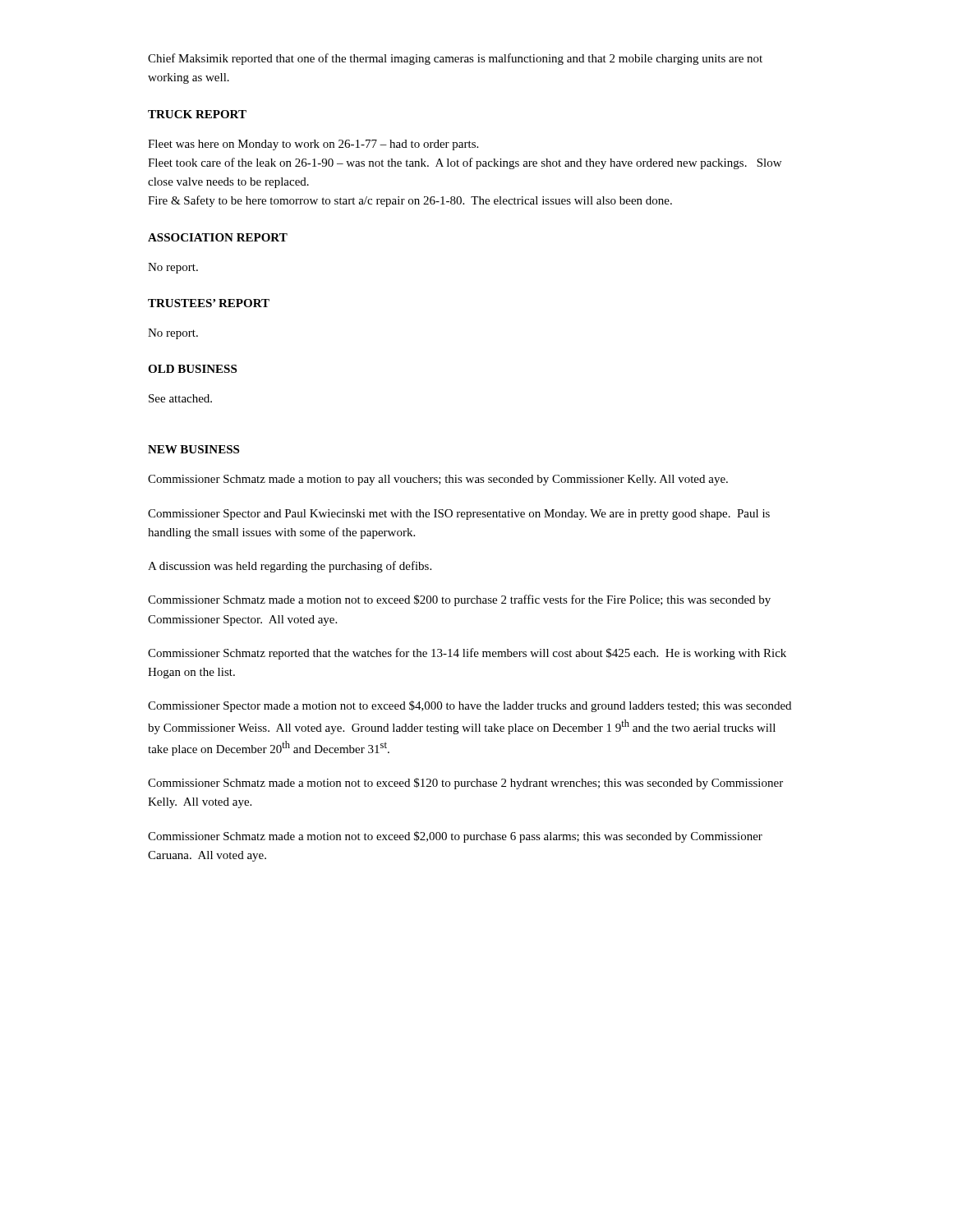Point to the region starting "Commissioner Spector and Paul Kwiecinski met with"

[x=459, y=522]
